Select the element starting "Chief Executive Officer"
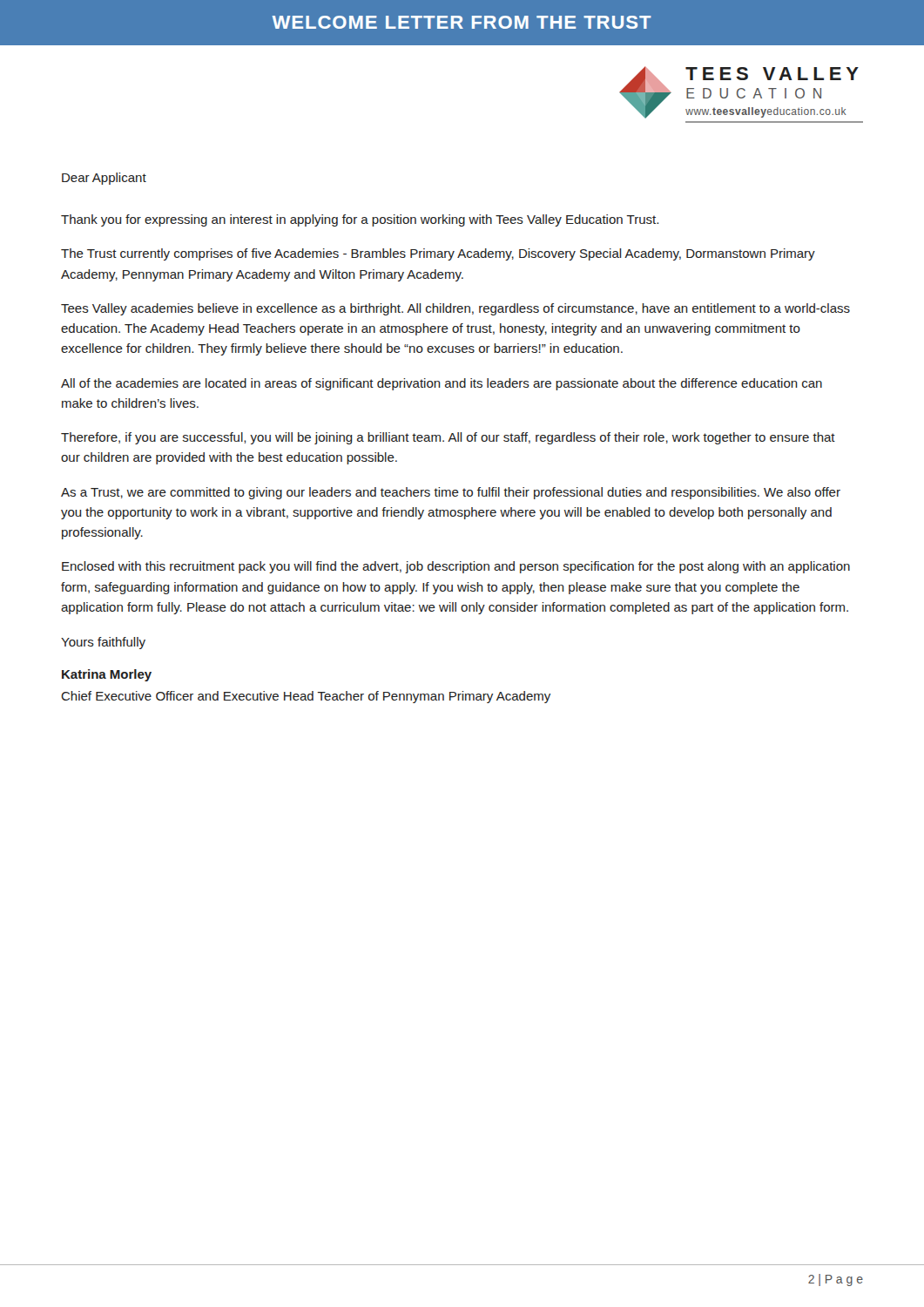This screenshot has height=1307, width=924. [x=306, y=696]
